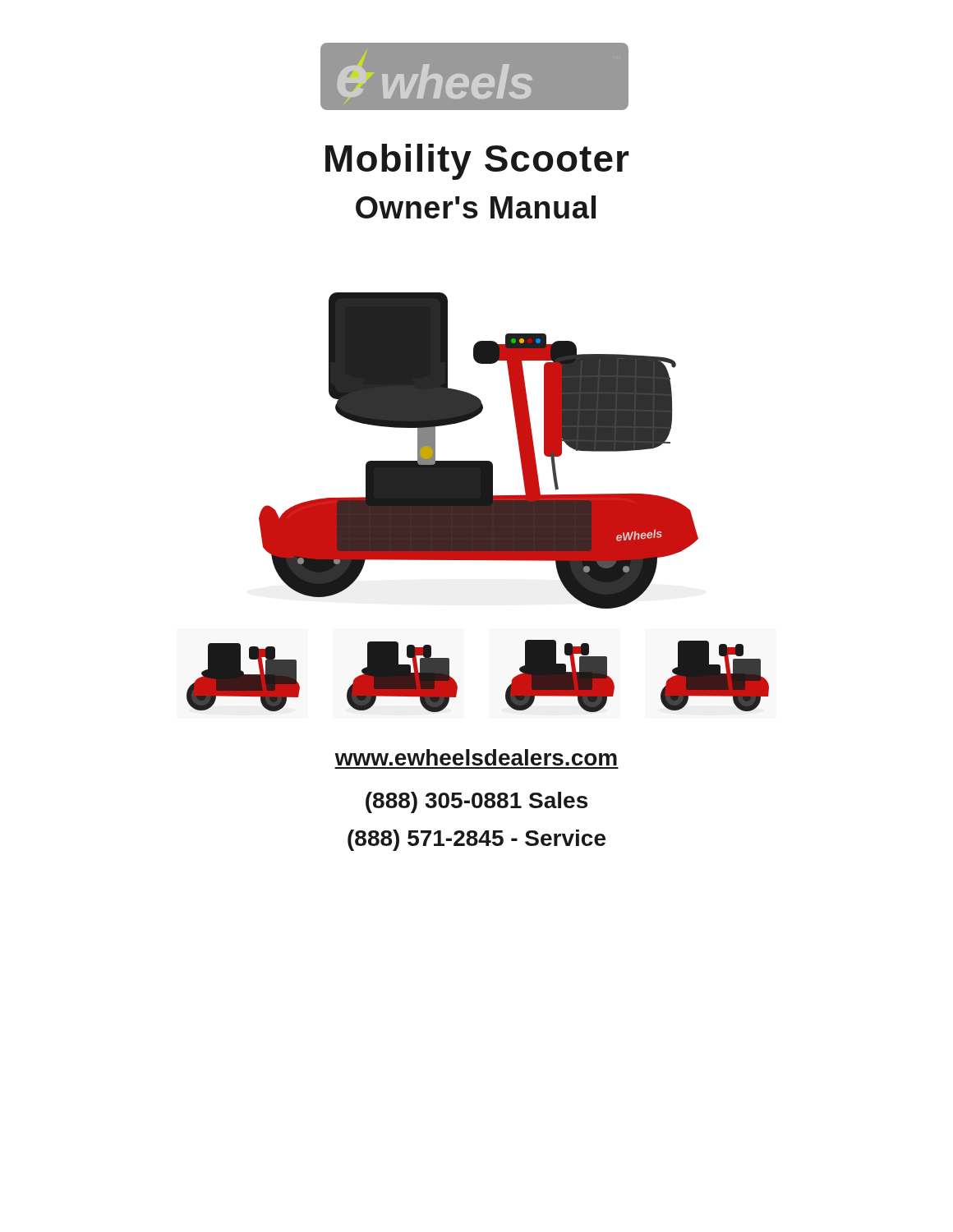
Task: Locate the text block that says "(888) 571-2845 -"
Action: pos(476,838)
